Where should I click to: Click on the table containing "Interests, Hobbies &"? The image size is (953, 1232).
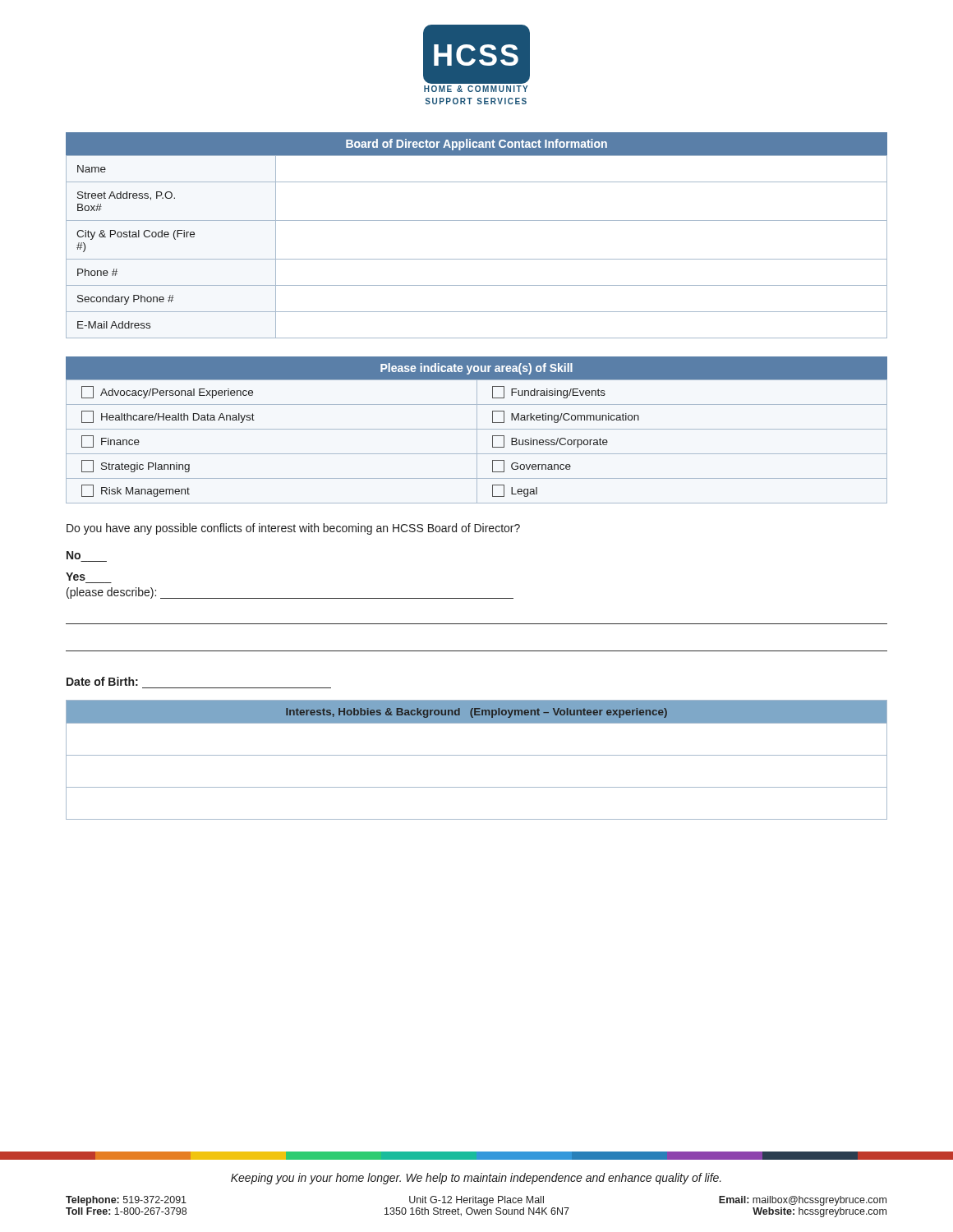[x=476, y=760]
